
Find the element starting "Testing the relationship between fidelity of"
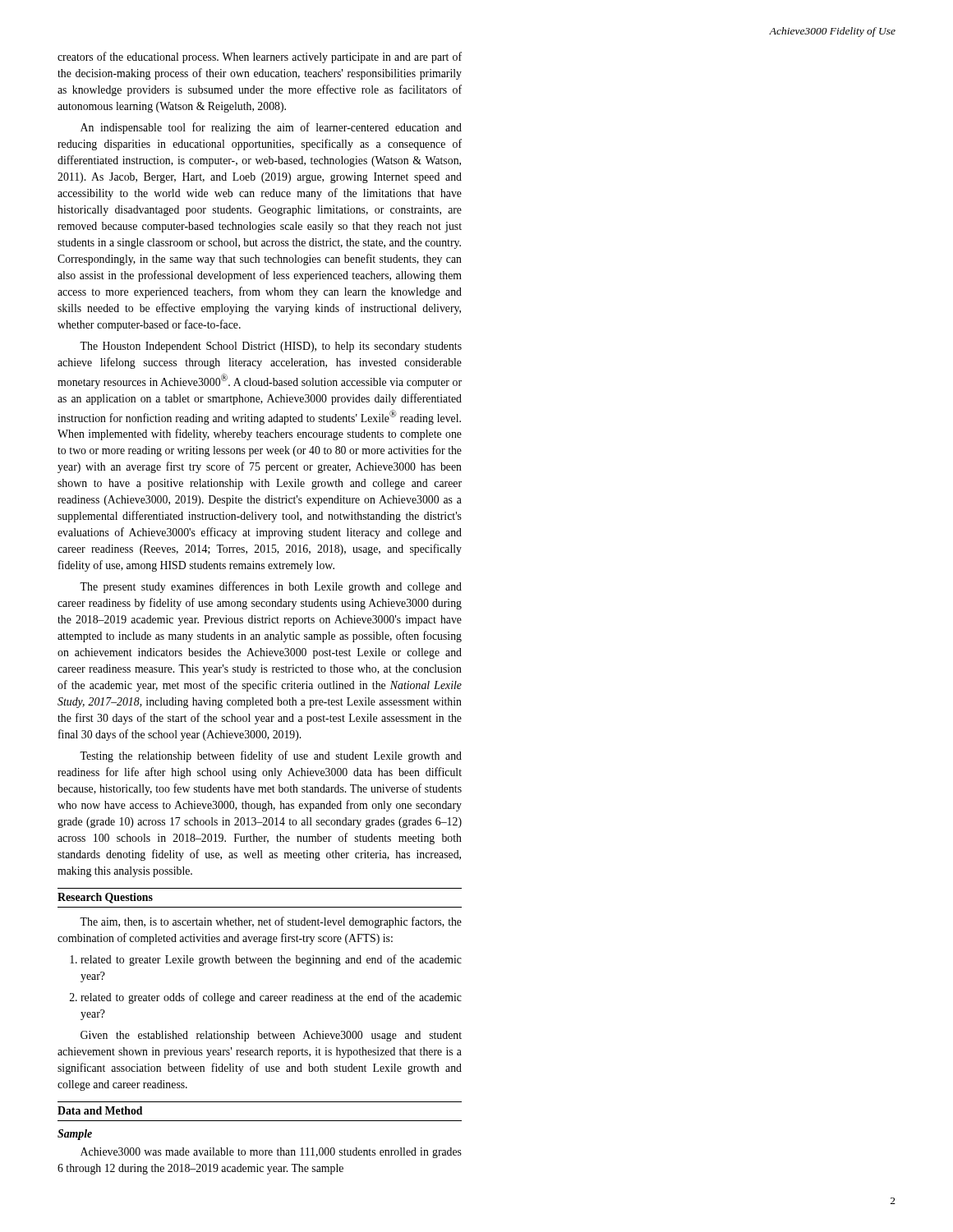260,814
